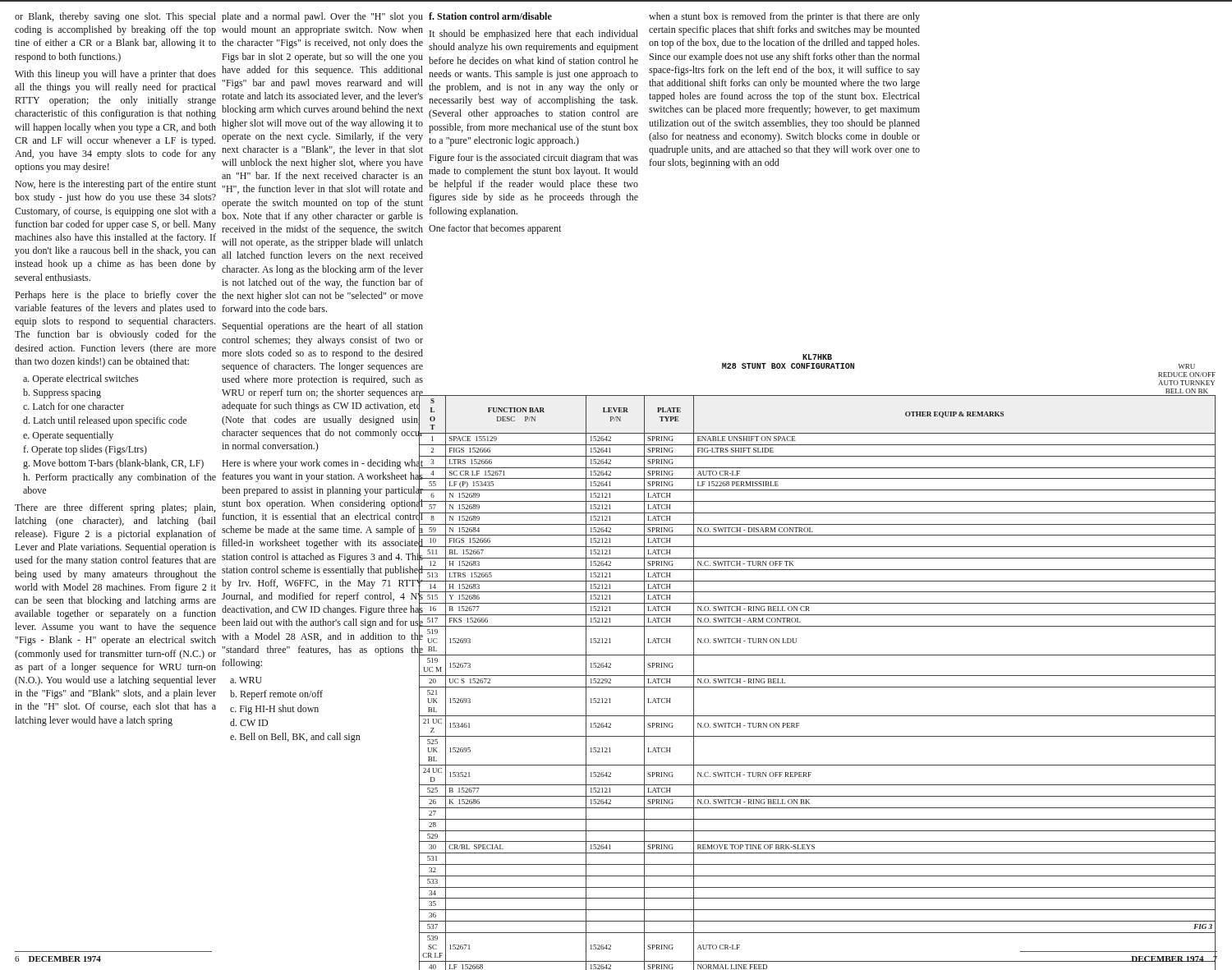Locate the text block starting "h. Perform practically any combination of the above"
This screenshot has height=970, width=1232.
120,484
